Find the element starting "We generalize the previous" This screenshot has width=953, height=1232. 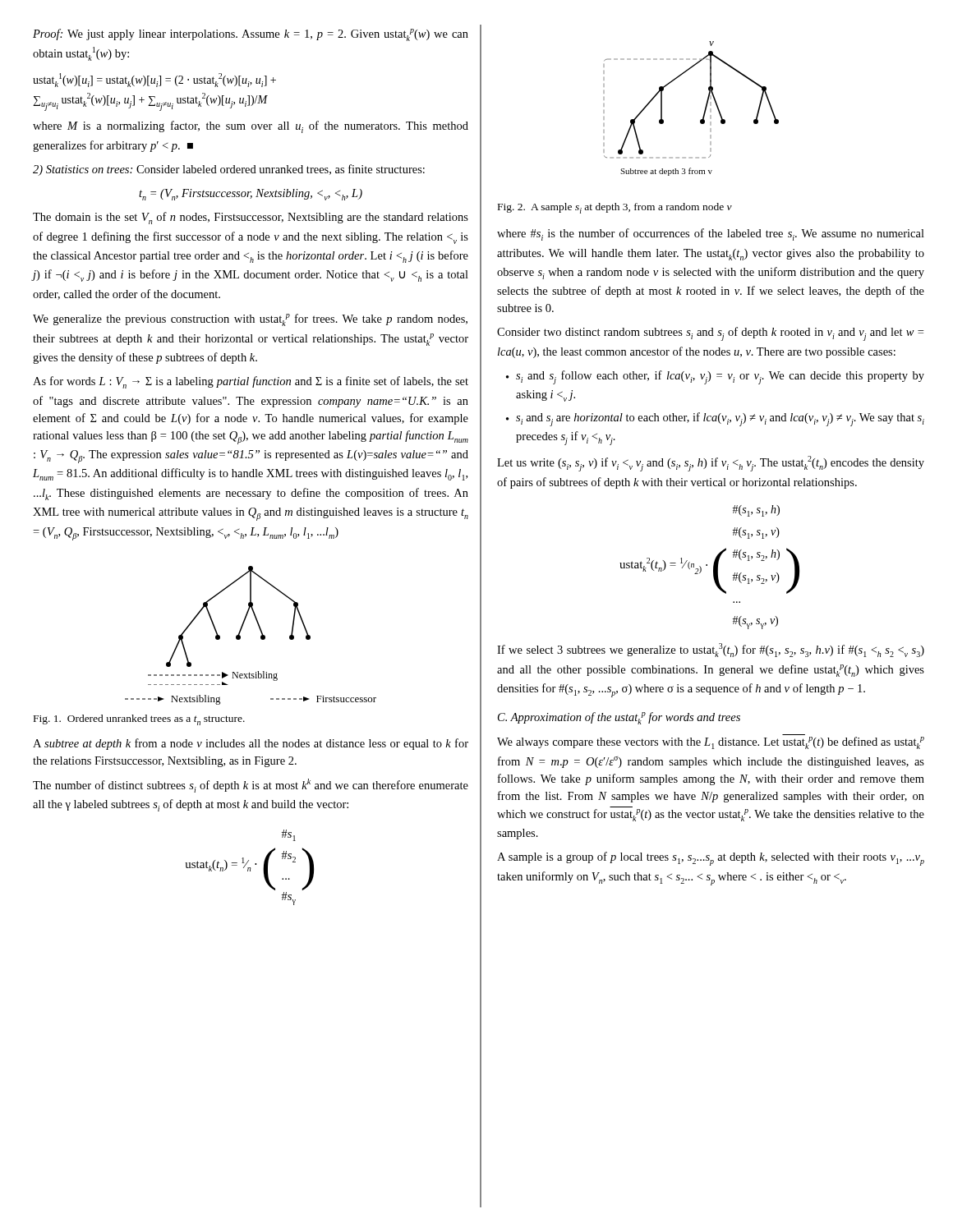pos(251,338)
